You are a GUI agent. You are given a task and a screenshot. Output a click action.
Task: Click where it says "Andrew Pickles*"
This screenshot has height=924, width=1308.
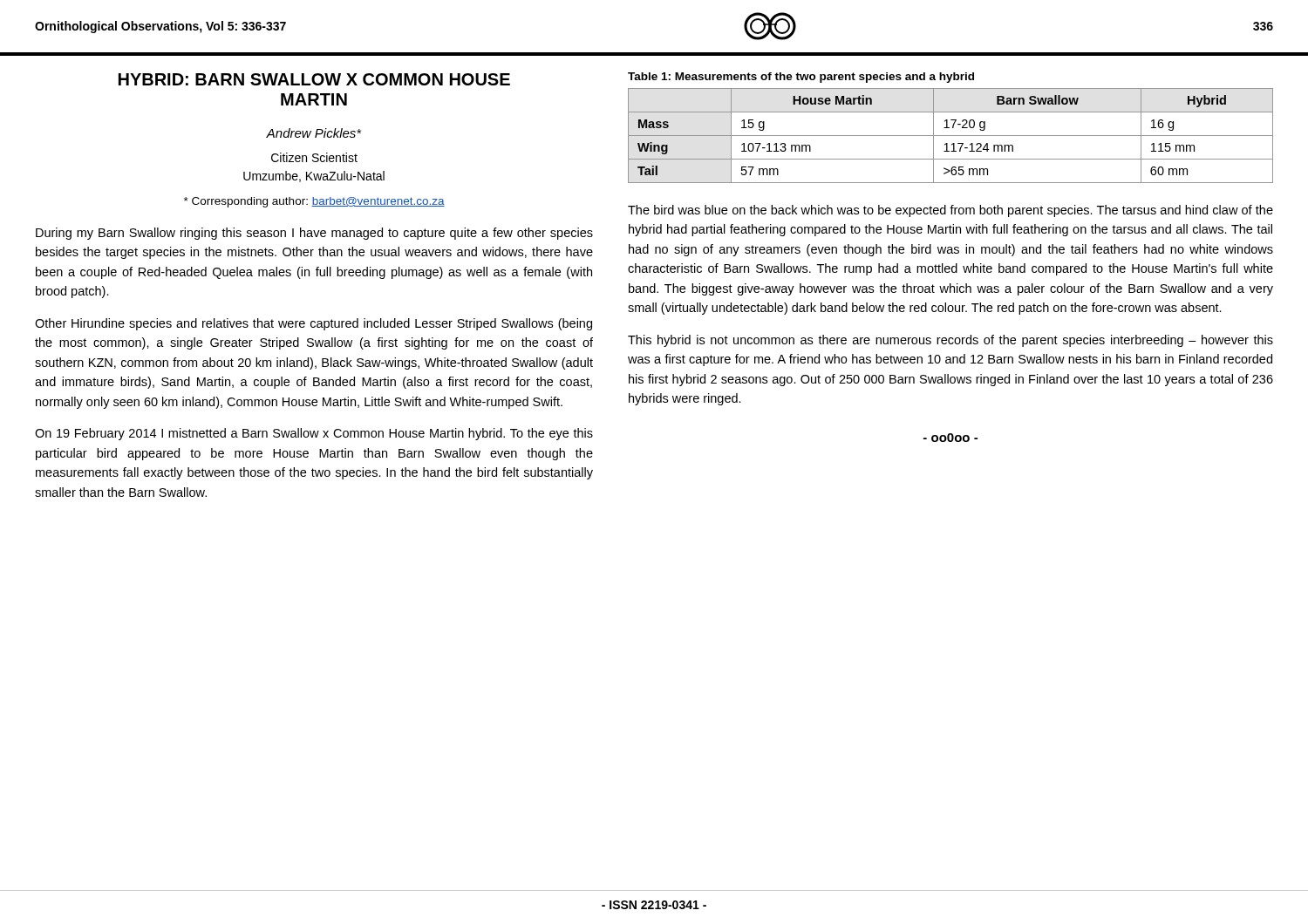314,133
